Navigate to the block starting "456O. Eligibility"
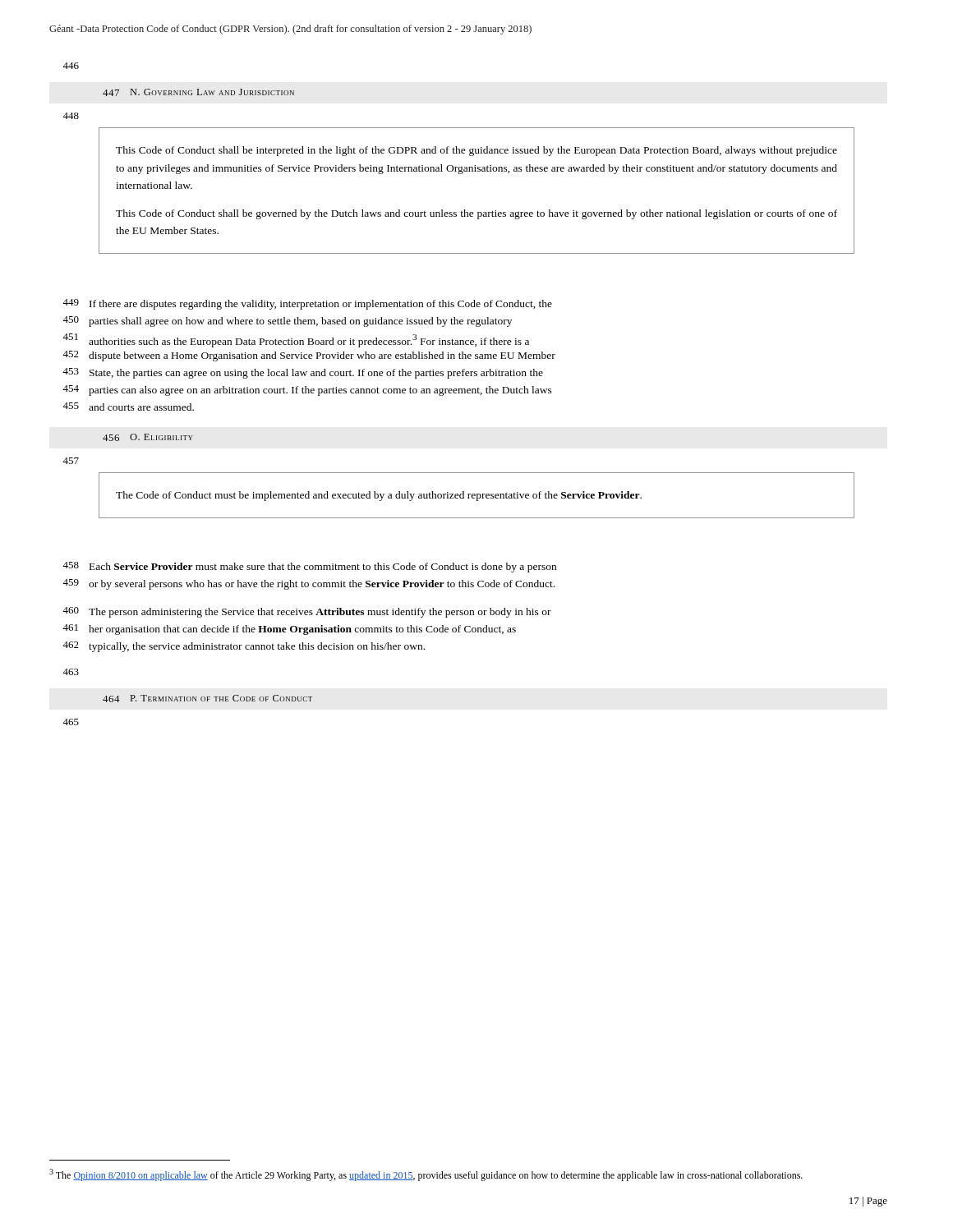The width and height of the screenshot is (953, 1232). (x=142, y=438)
